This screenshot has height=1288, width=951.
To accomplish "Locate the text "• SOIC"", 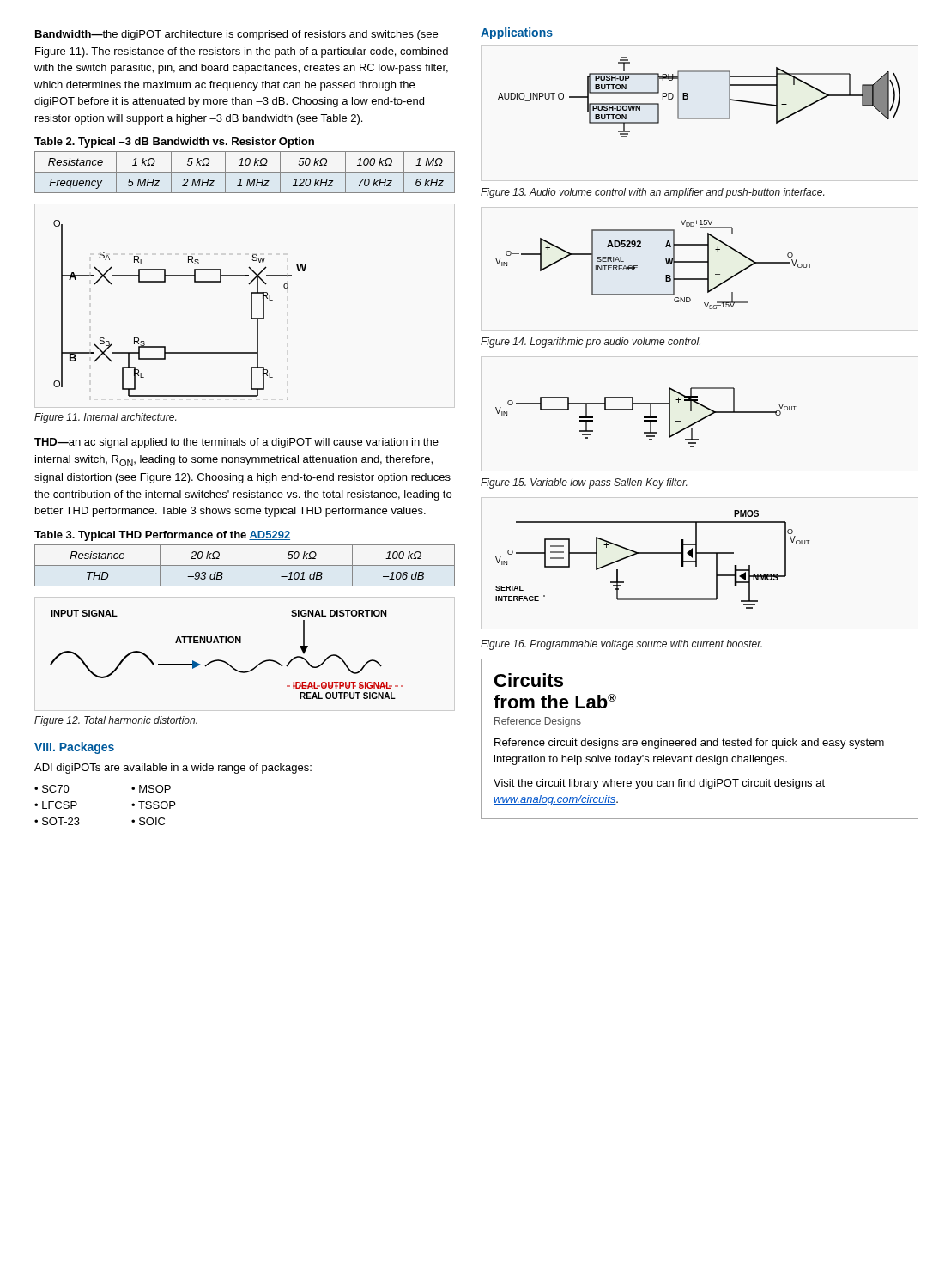I will [x=148, y=822].
